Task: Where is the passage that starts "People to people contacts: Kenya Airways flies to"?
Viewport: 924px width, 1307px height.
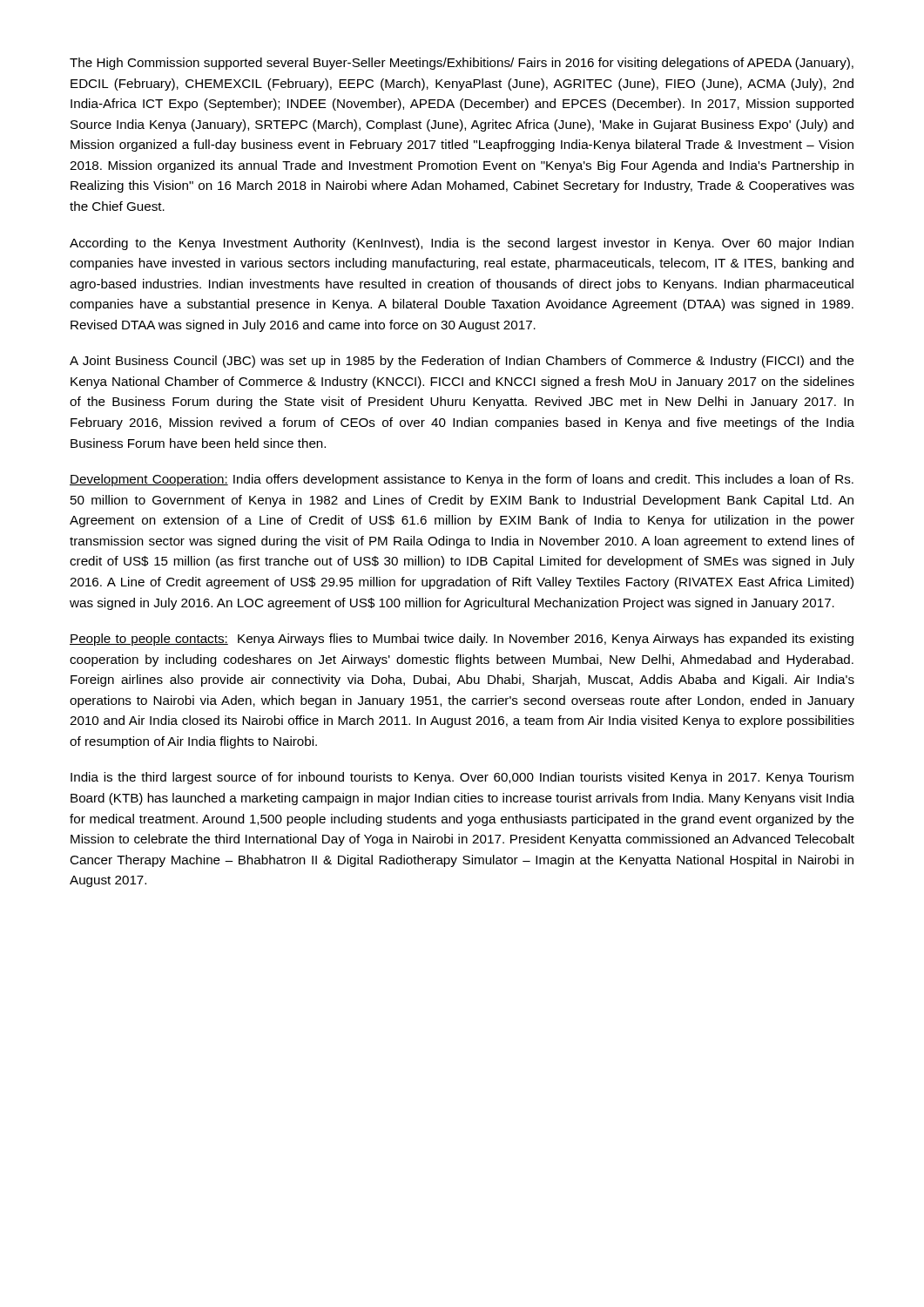Action: pyautogui.click(x=462, y=690)
